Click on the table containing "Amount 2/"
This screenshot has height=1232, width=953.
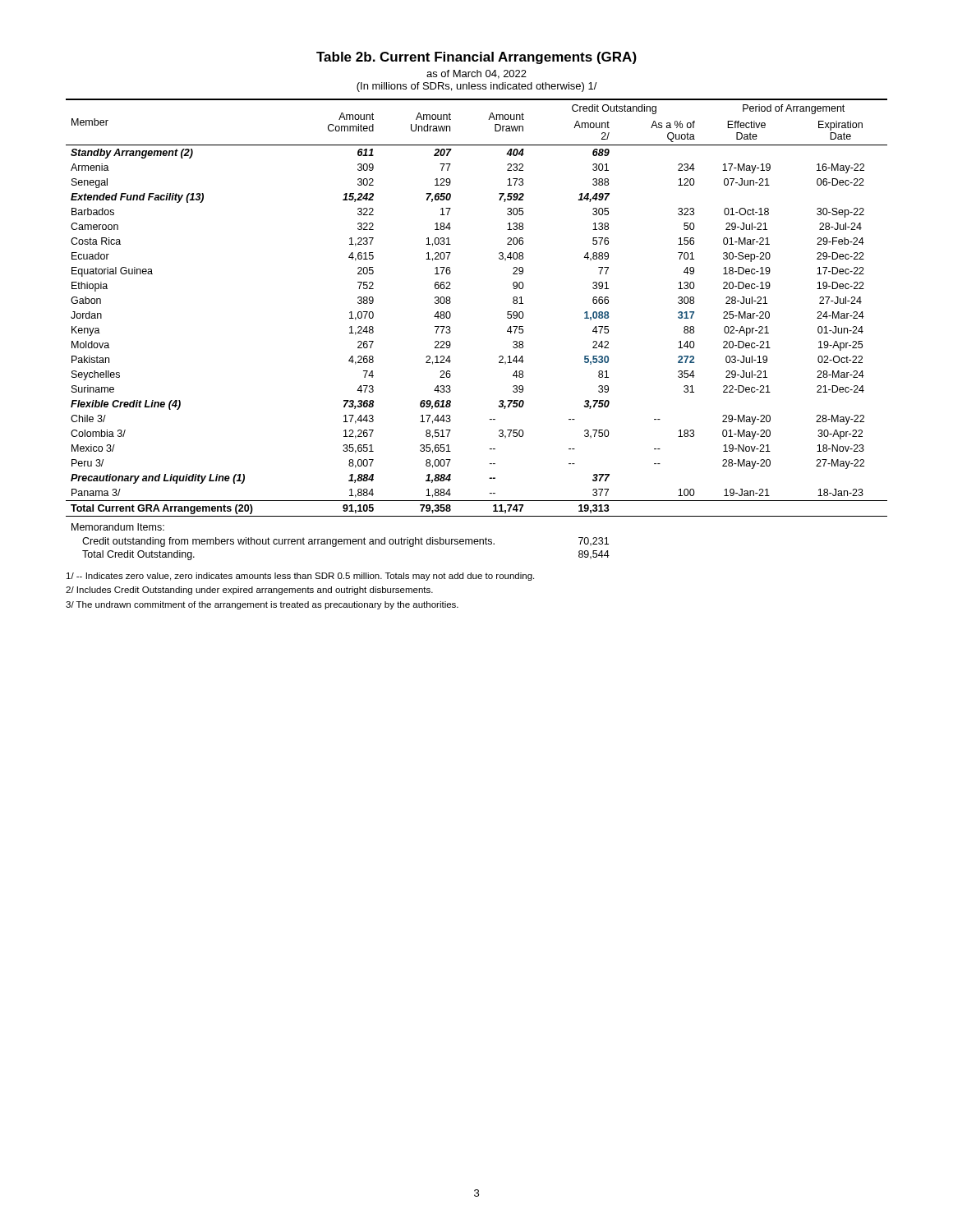476,330
